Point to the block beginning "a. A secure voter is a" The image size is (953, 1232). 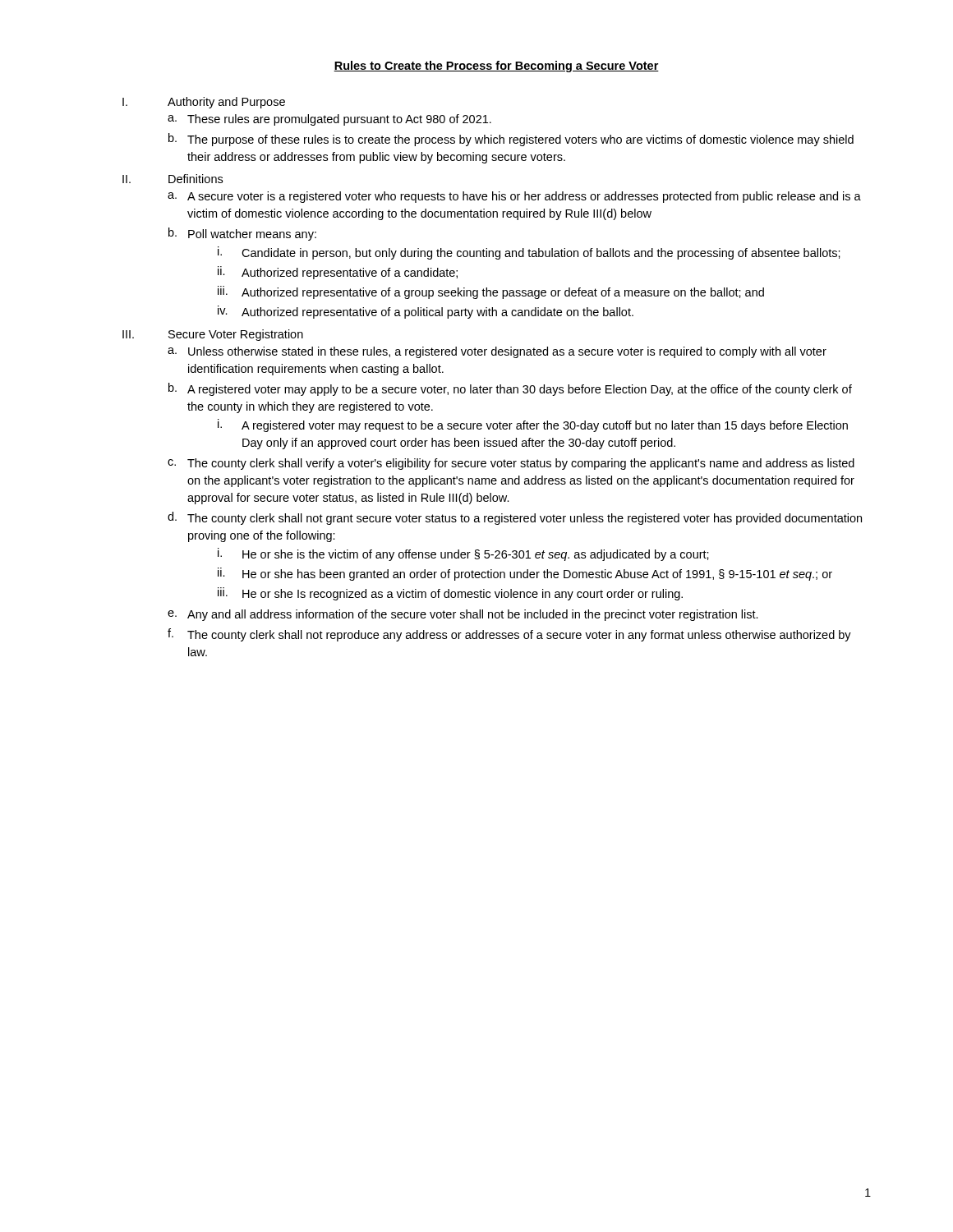(x=519, y=205)
